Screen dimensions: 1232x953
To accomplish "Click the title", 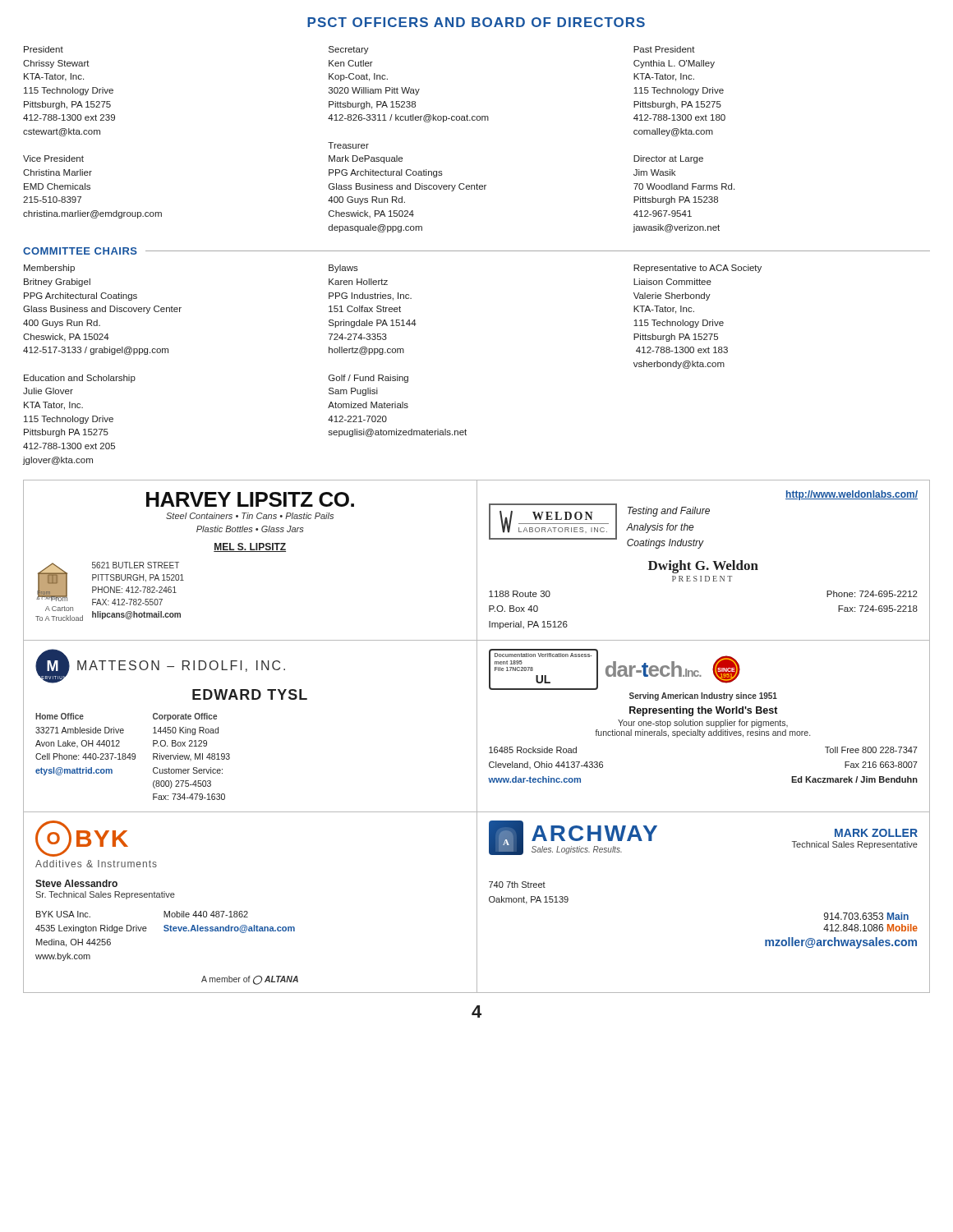I will [x=476, y=23].
